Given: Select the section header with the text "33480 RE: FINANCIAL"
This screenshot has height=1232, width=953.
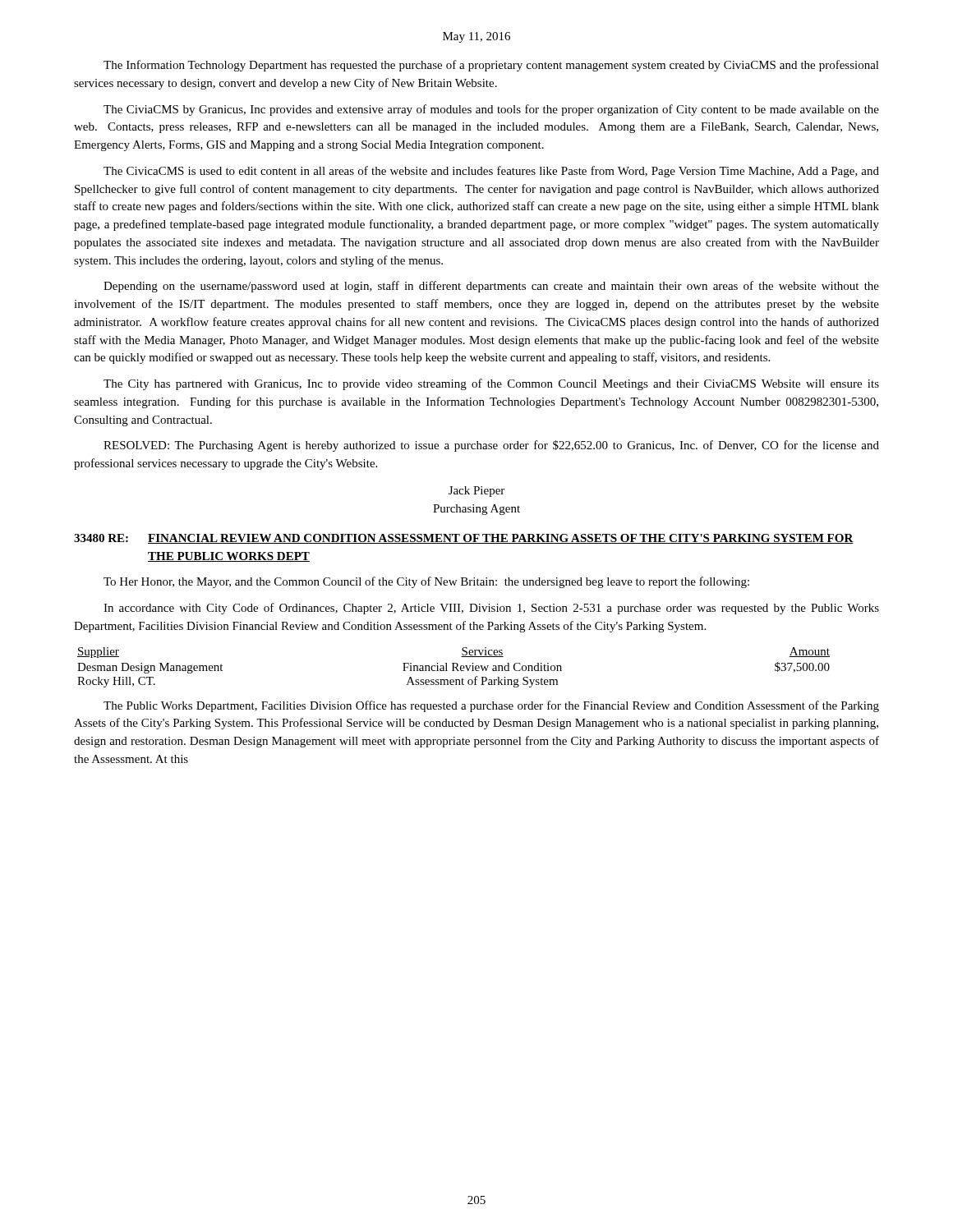Looking at the screenshot, I should coord(476,547).
